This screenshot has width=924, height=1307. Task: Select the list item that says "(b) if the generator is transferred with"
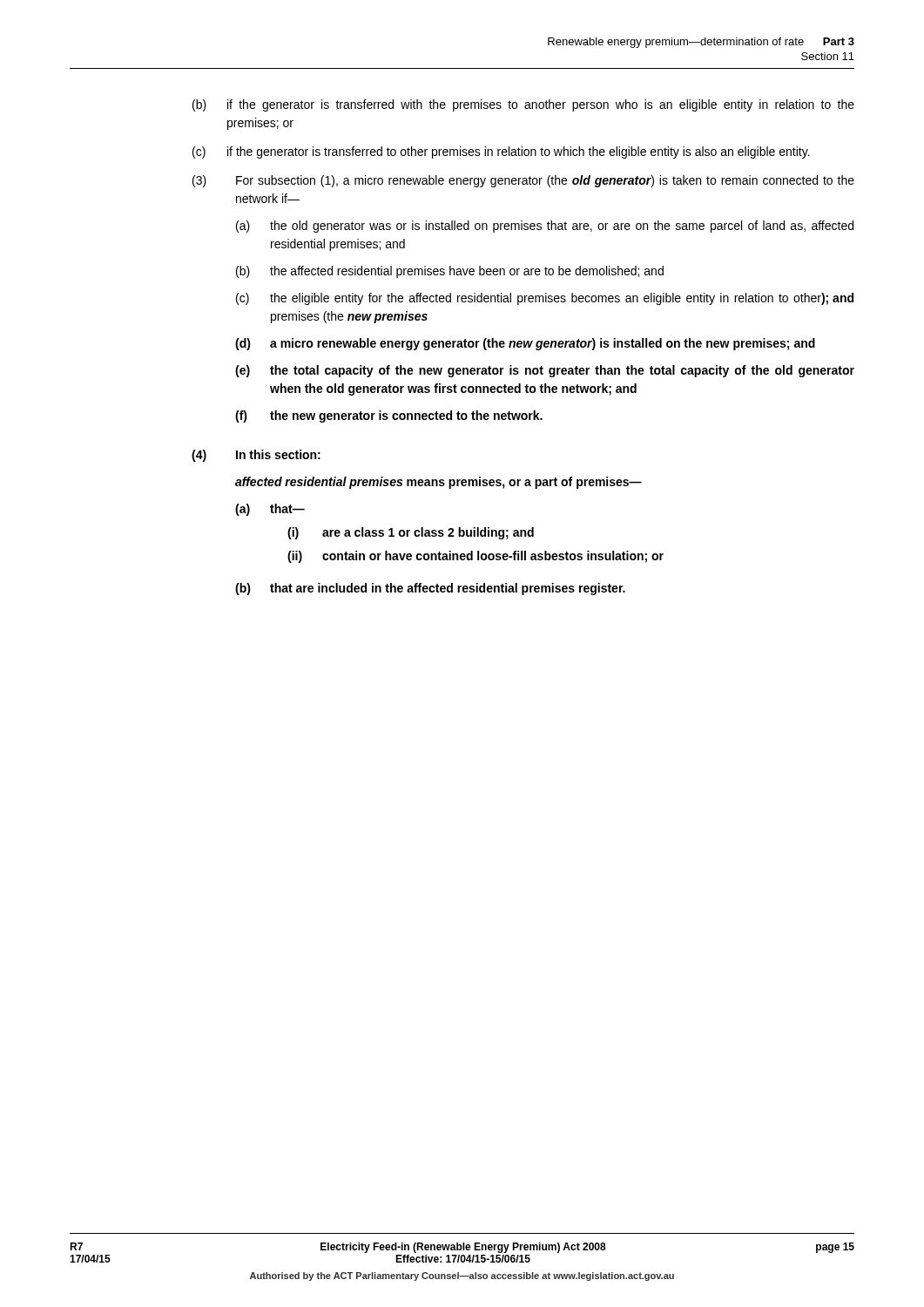523,114
